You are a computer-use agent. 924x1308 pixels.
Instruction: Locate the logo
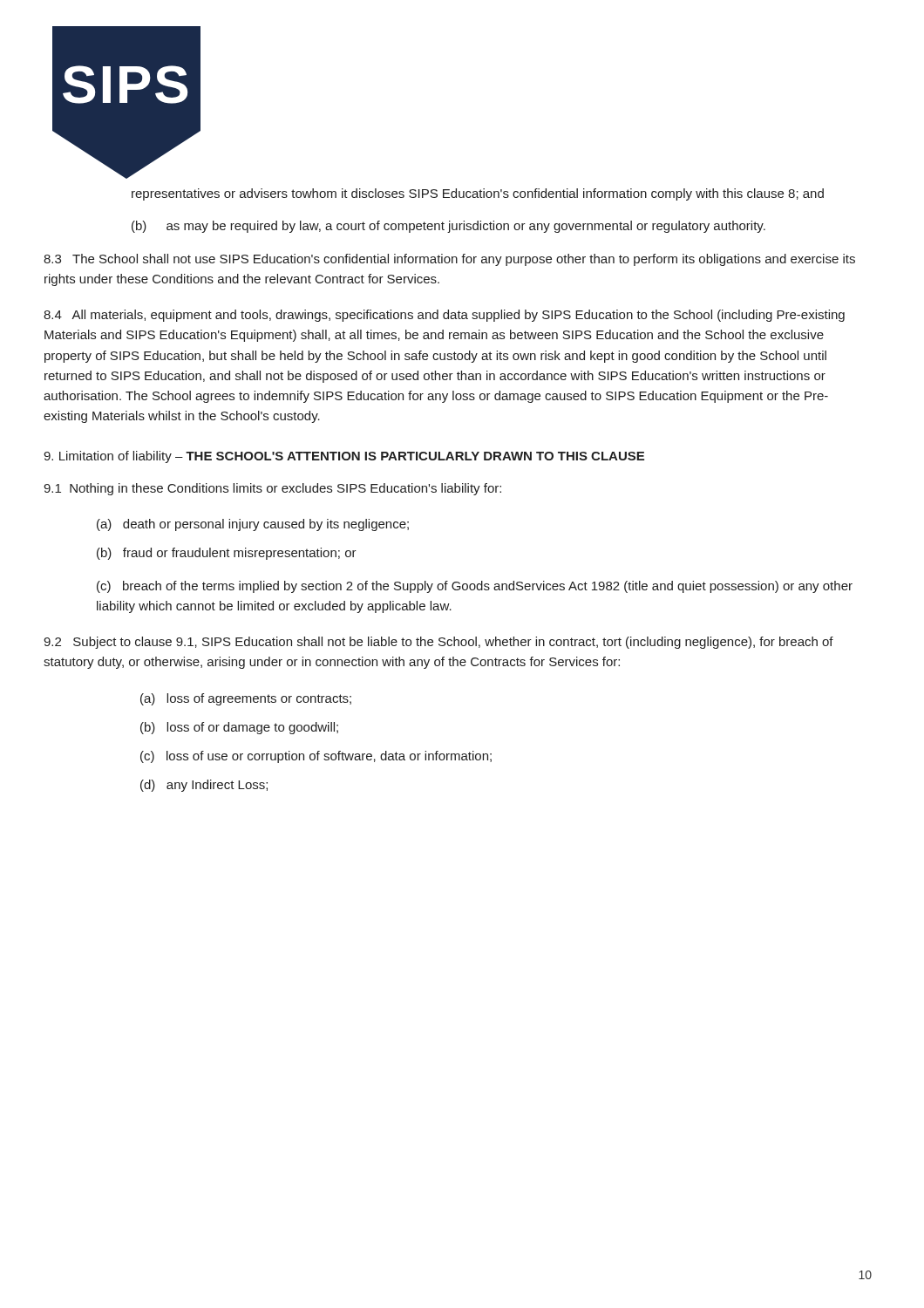(126, 102)
